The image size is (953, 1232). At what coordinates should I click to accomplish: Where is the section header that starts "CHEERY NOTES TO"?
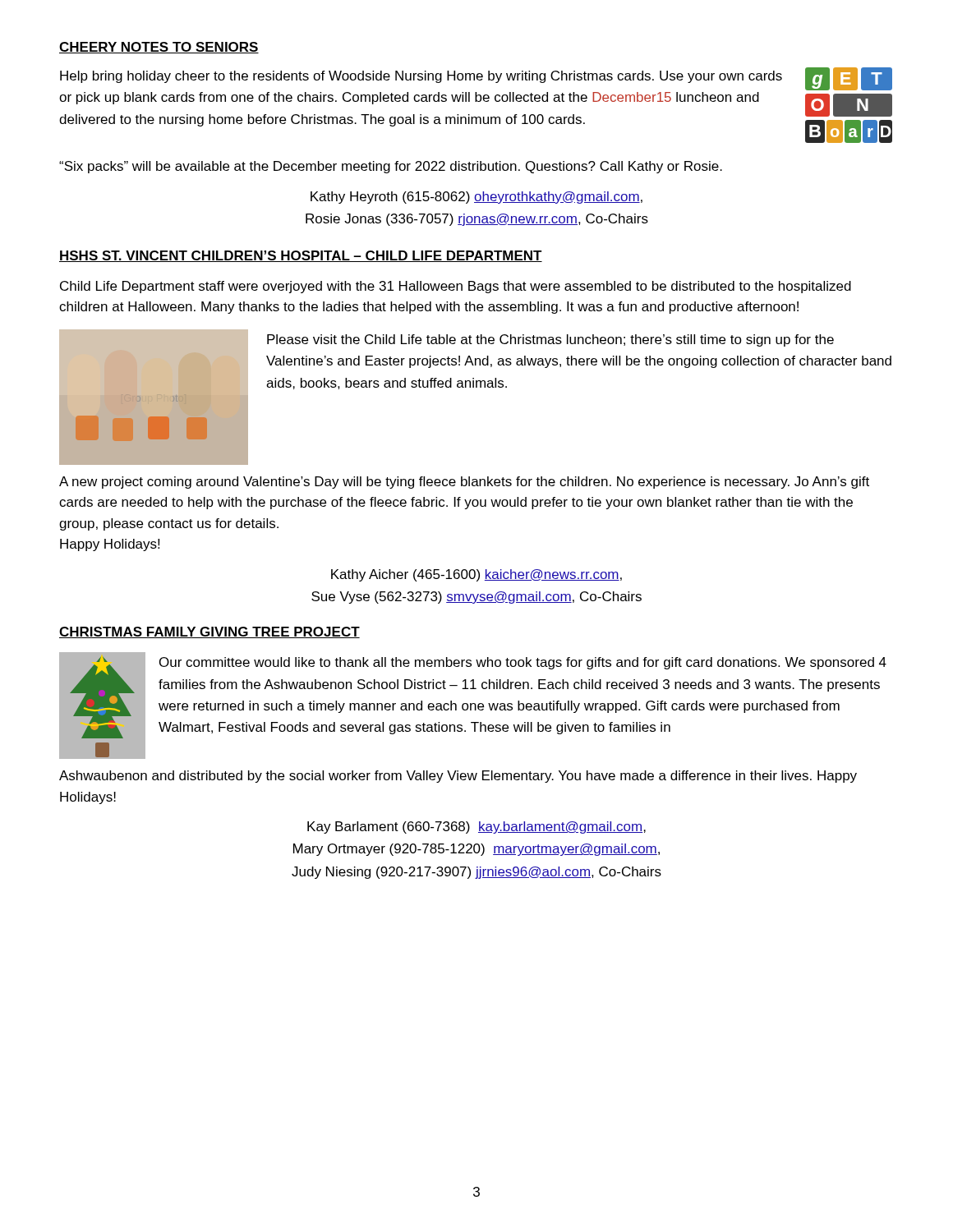[159, 47]
